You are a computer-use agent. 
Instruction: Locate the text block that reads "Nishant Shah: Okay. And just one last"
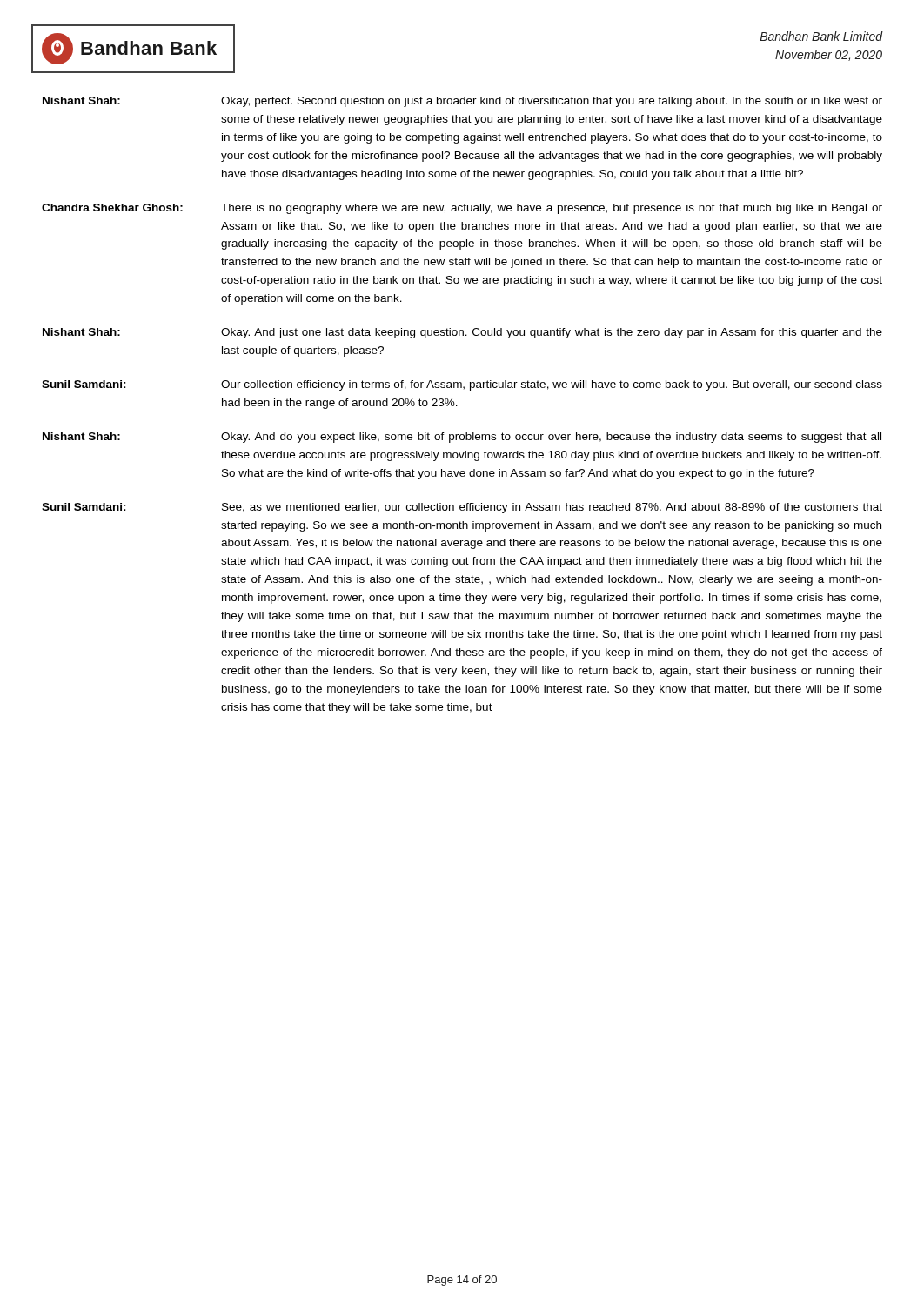pyautogui.click(x=462, y=342)
